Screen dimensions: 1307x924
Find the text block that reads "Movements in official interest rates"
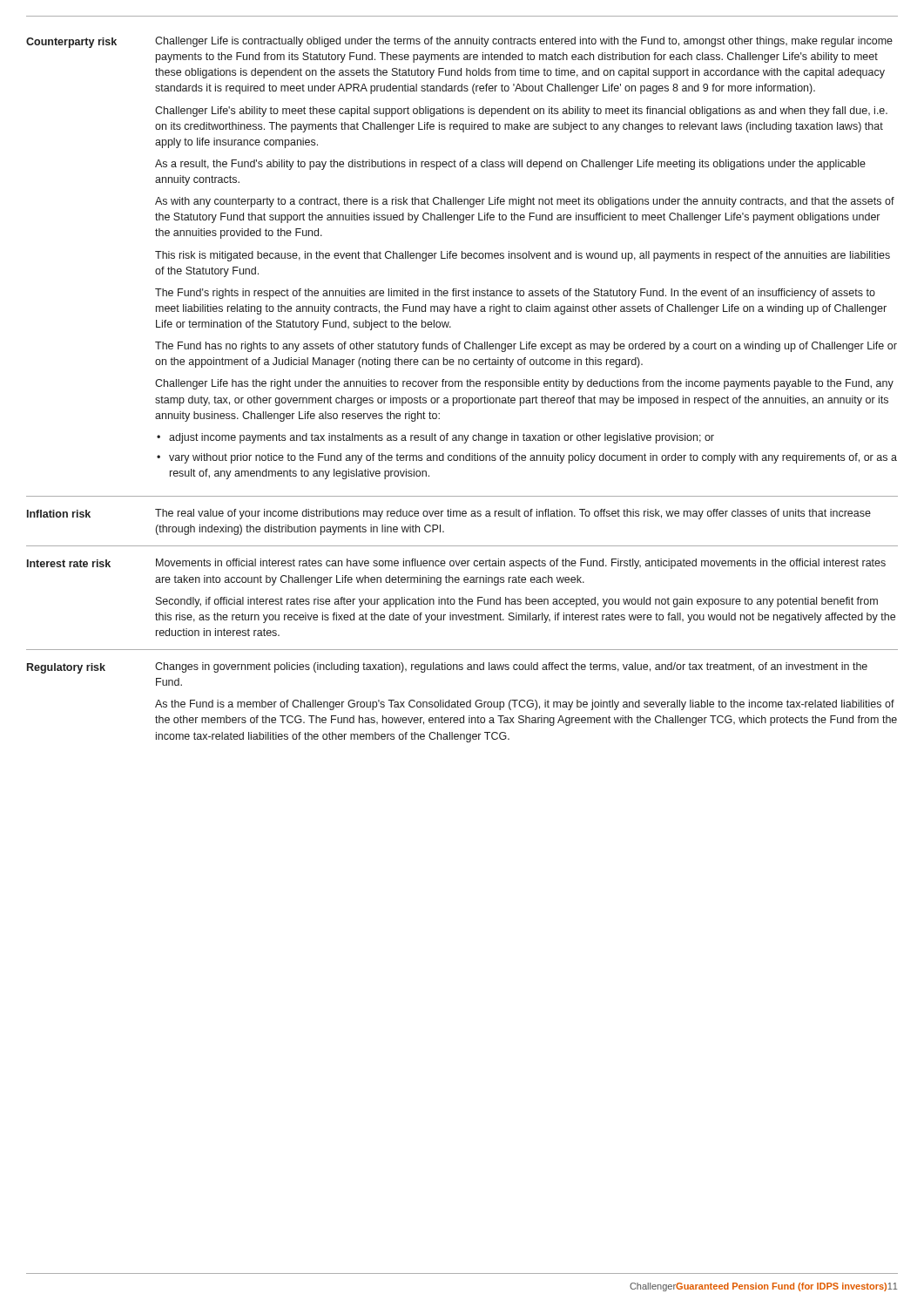[x=526, y=598]
